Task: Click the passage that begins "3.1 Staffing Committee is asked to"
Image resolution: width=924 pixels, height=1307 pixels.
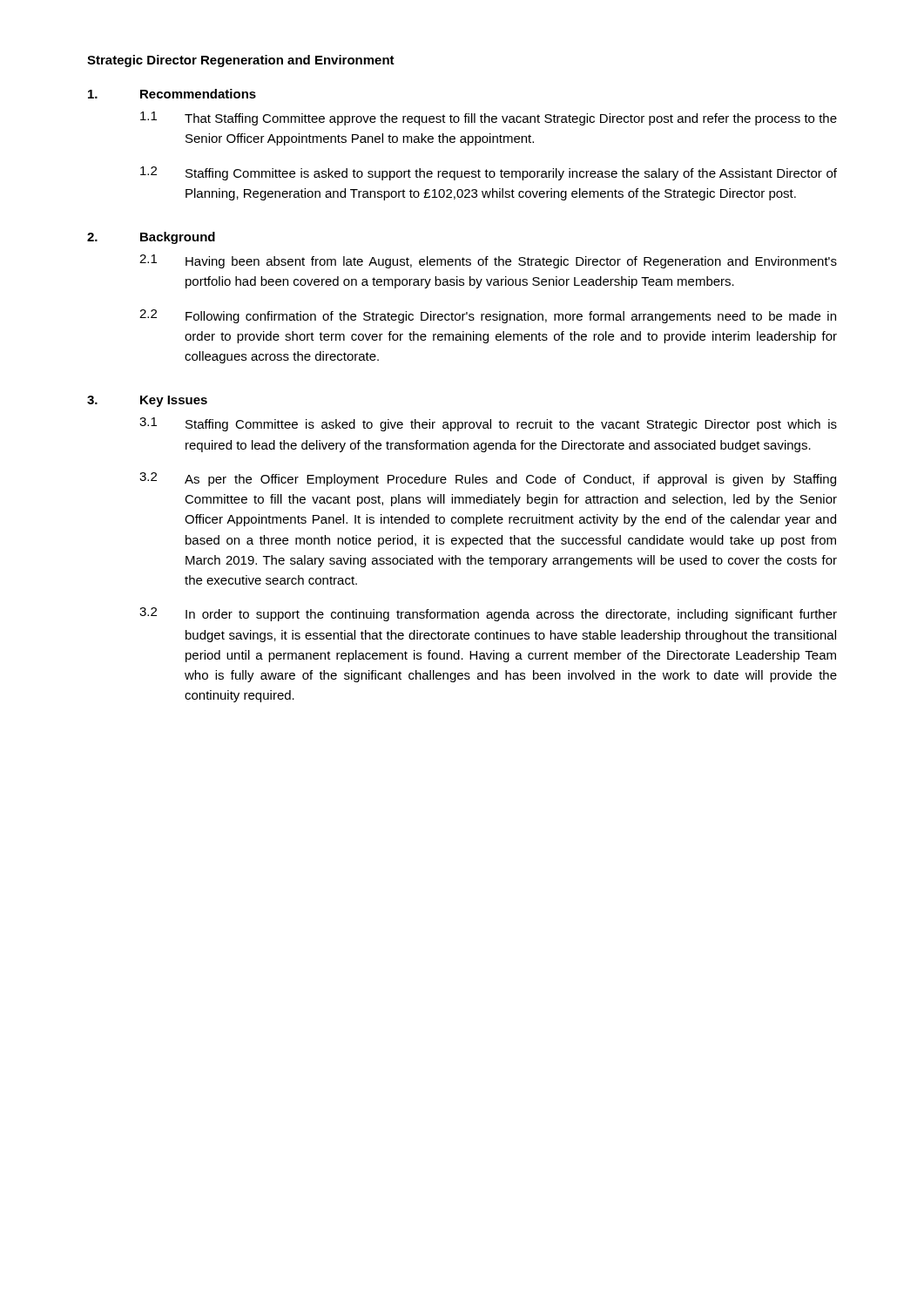Action: pyautogui.click(x=488, y=434)
